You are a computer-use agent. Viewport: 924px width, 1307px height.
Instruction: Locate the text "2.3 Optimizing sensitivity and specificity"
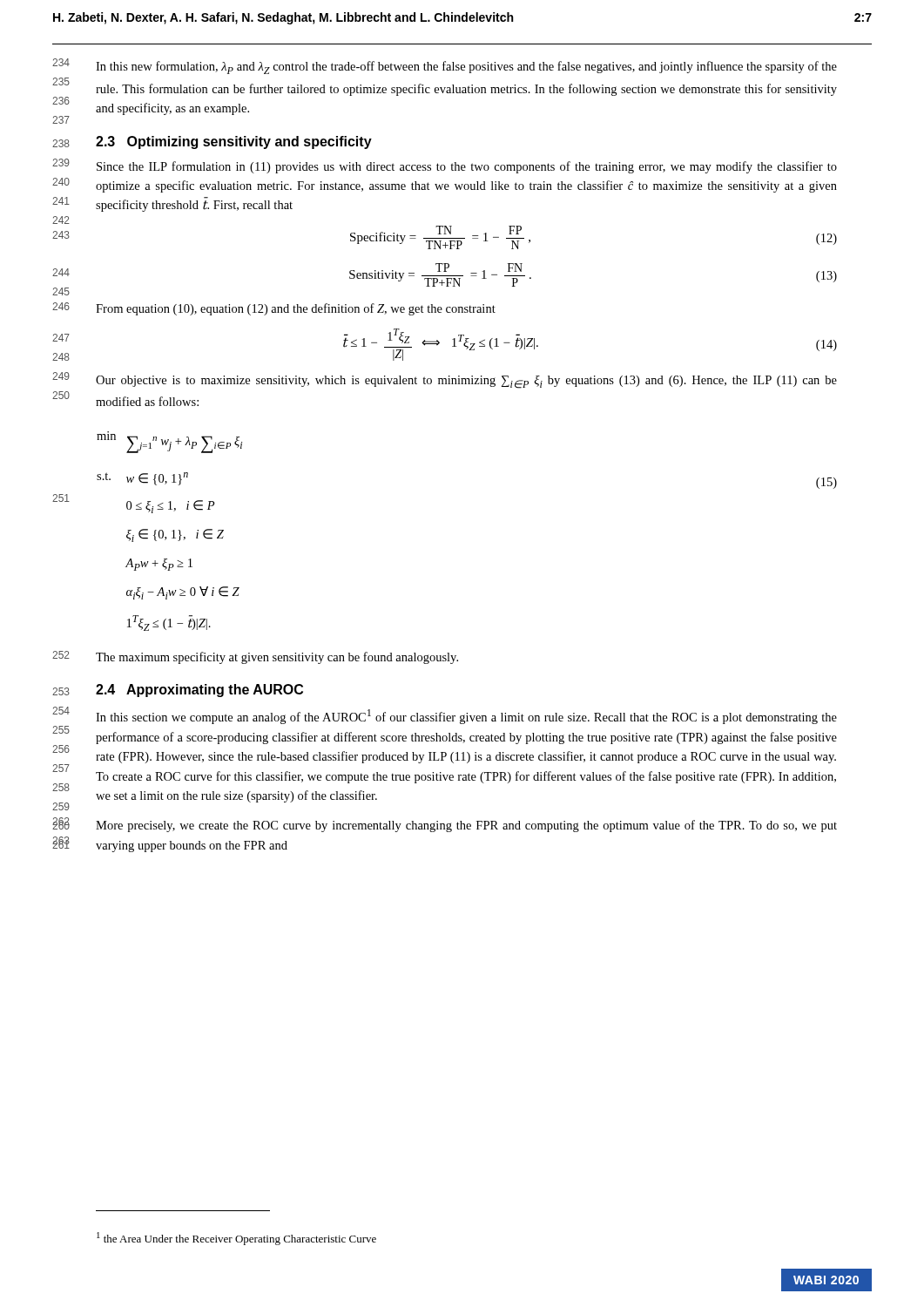234,142
